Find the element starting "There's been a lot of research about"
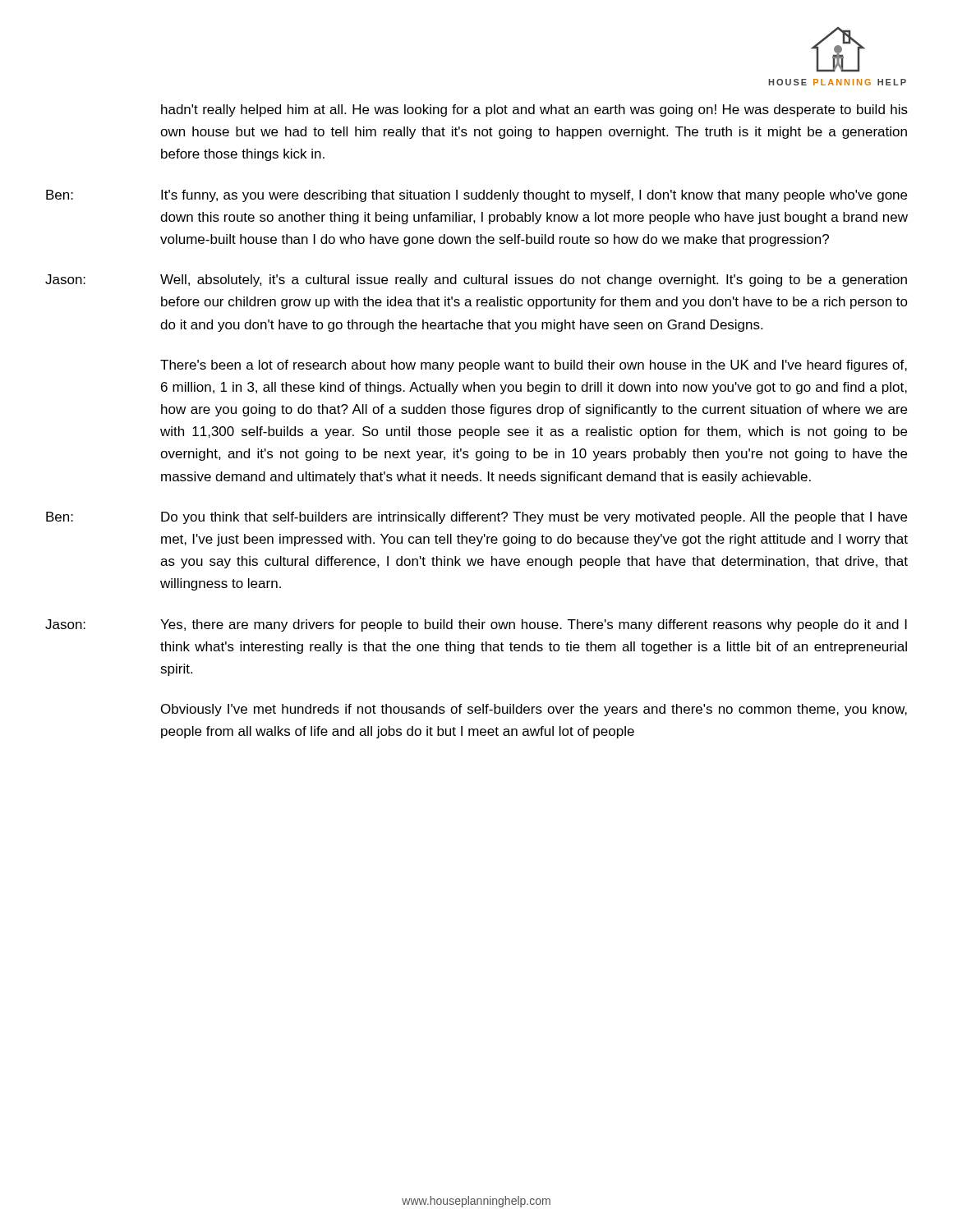This screenshot has height=1232, width=953. [x=534, y=421]
